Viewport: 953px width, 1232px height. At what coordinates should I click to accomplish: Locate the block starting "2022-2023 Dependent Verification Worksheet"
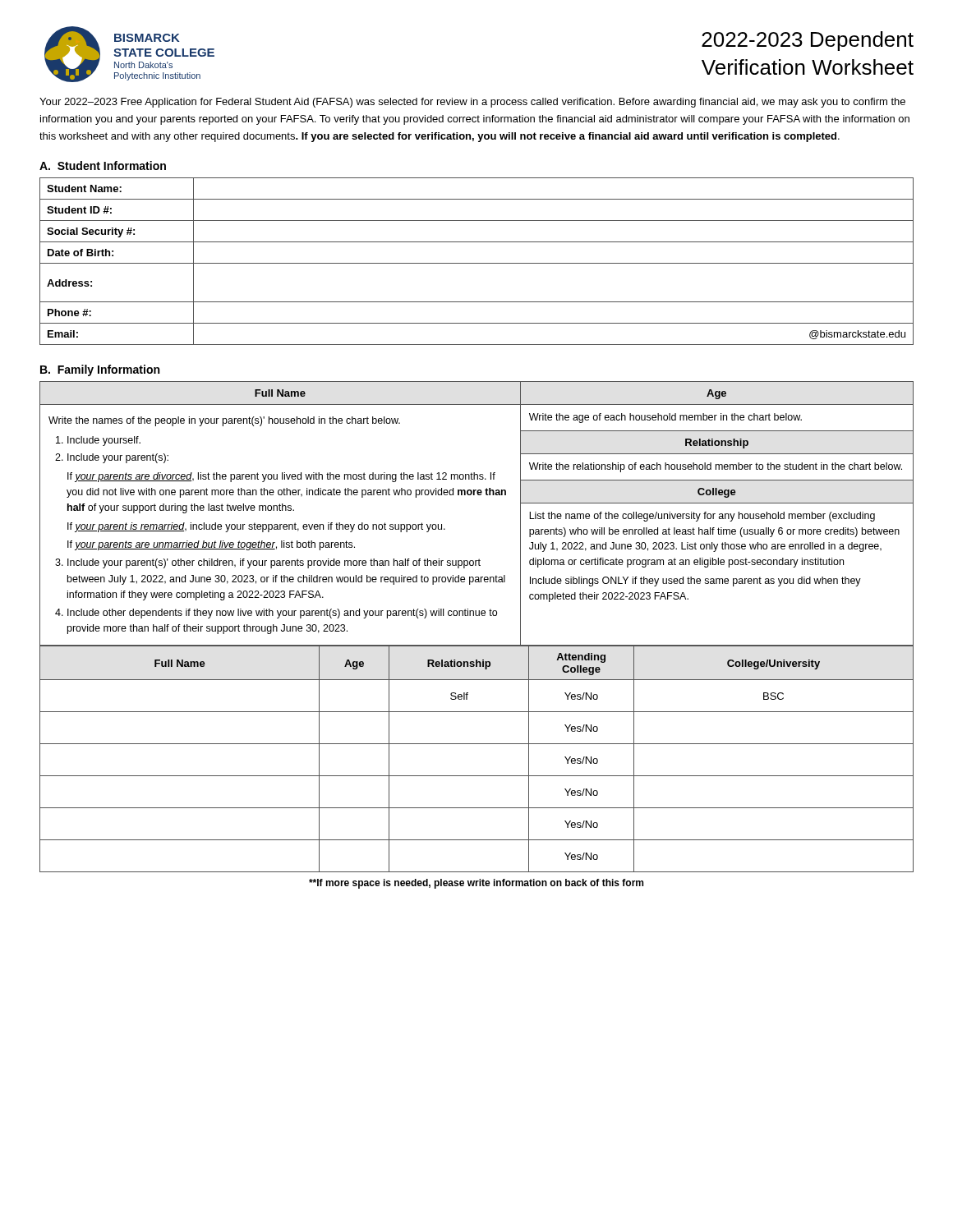(807, 54)
